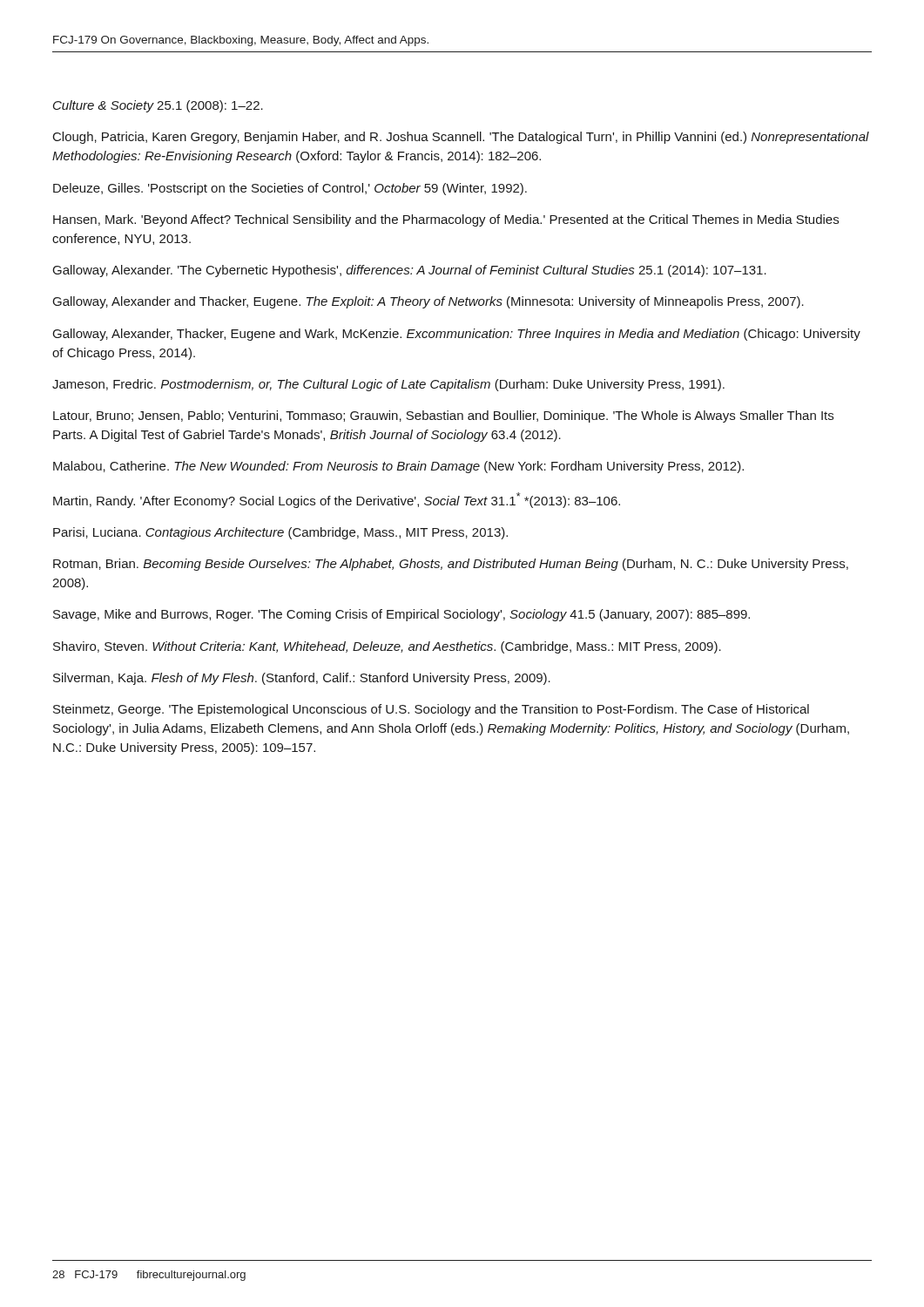Click on the text block containing "Galloway, Alexander, Thacker, Eugene and Wark, McKenzie."

click(456, 342)
